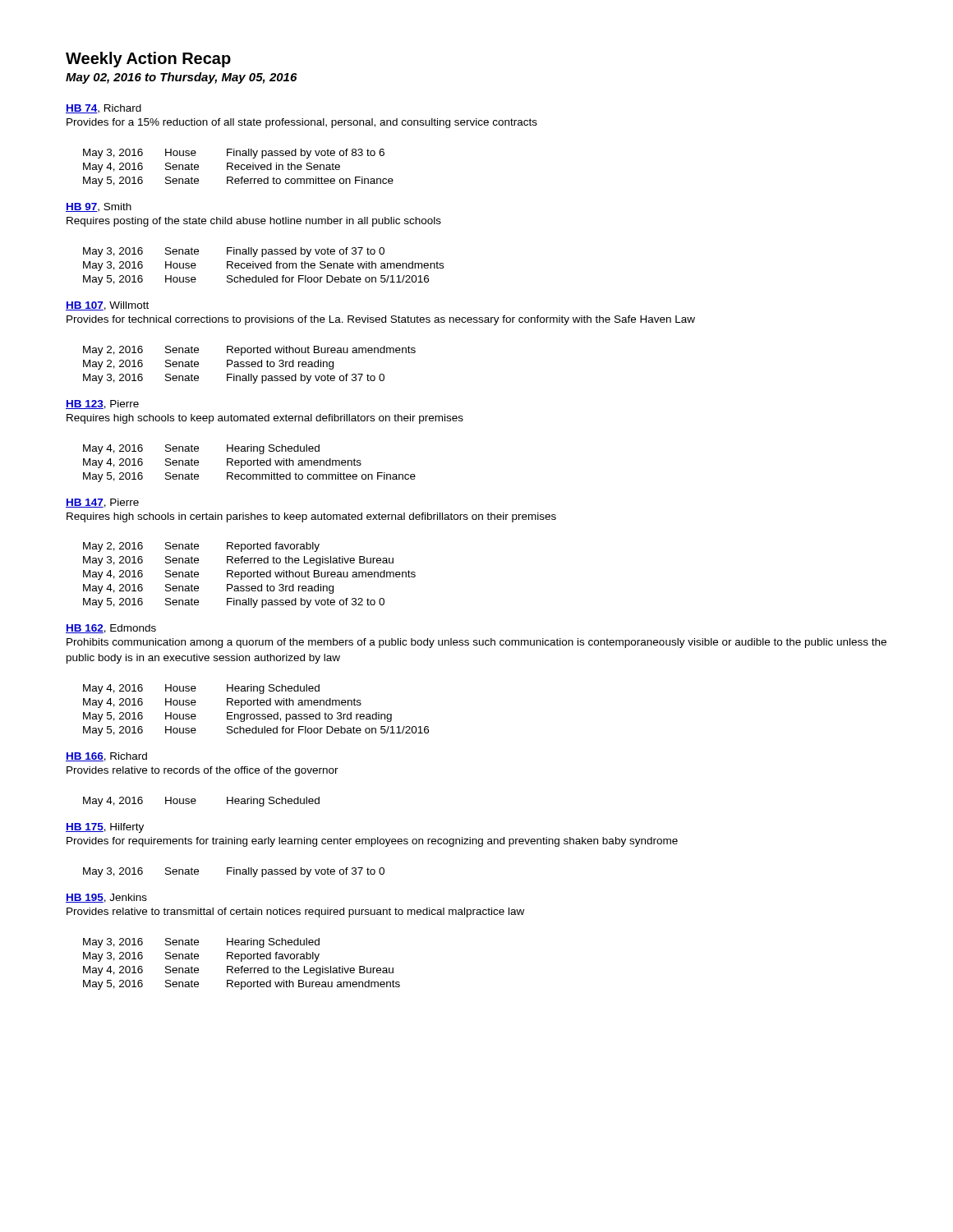Select the table that reads "Engrossed, passed to 3rd"

click(476, 709)
